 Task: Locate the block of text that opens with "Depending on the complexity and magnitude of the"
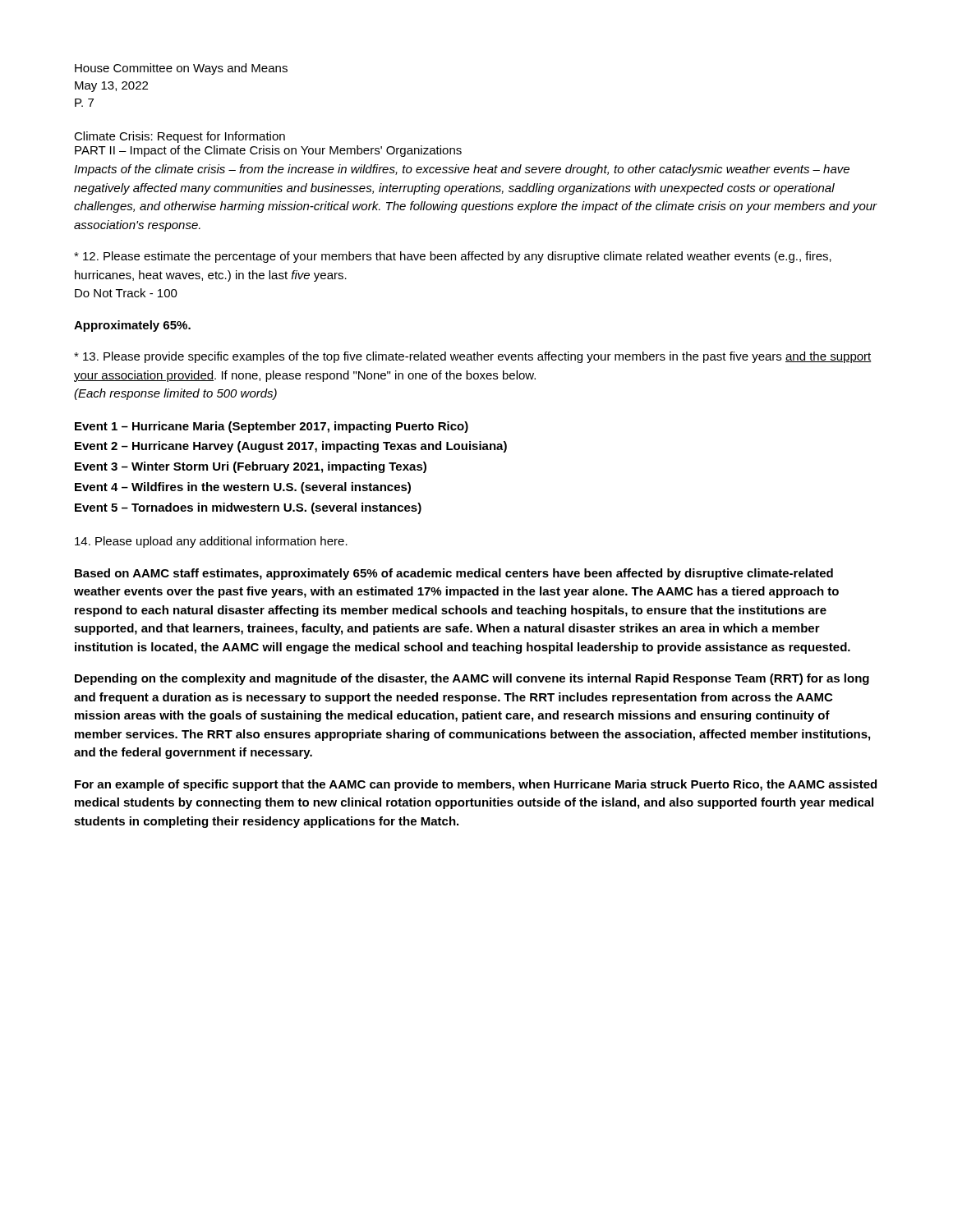[476, 716]
